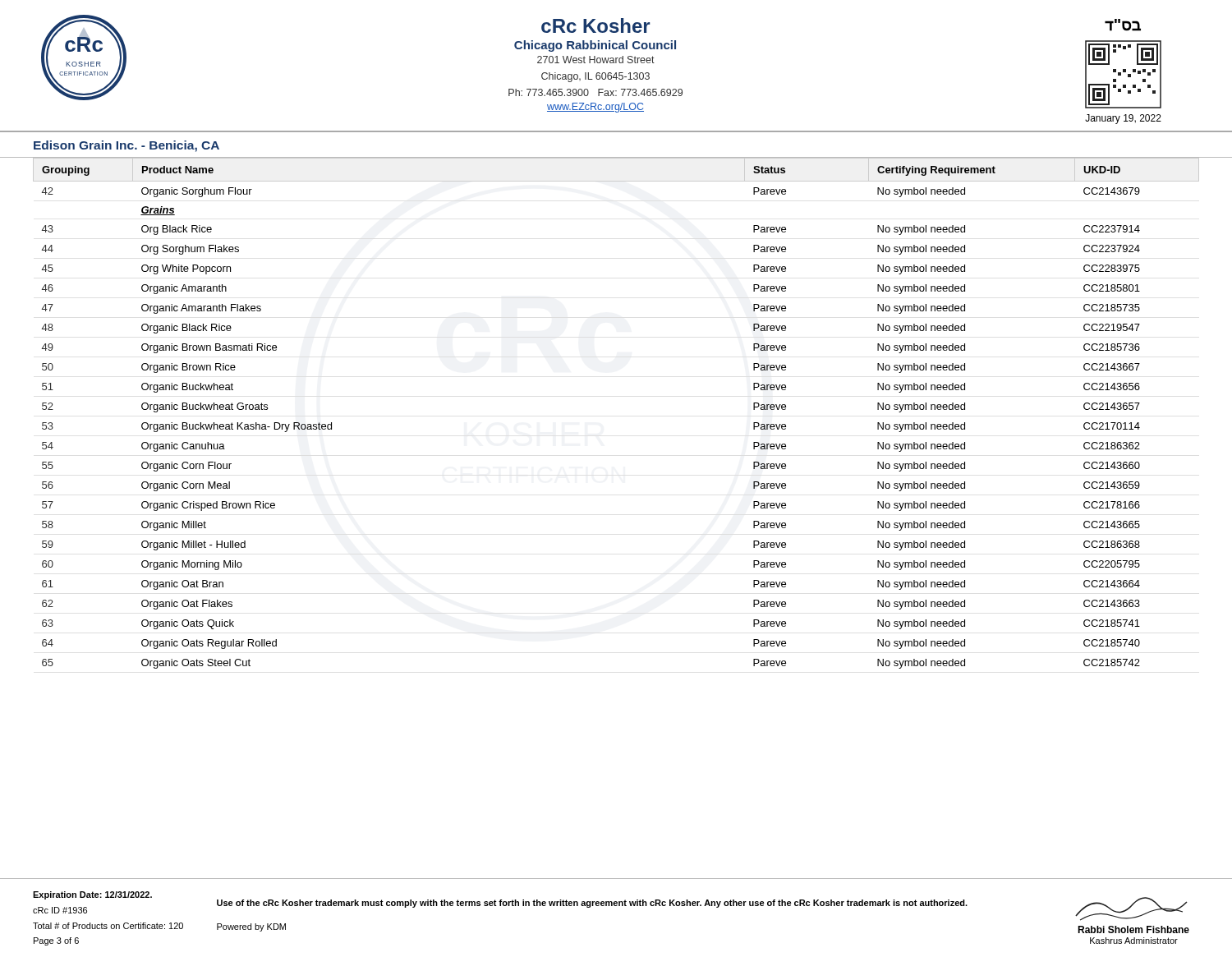Locate the section header that opens with "Edison Grain Inc. - Benicia,"
Screen dimensions: 957x1232
[x=126, y=145]
